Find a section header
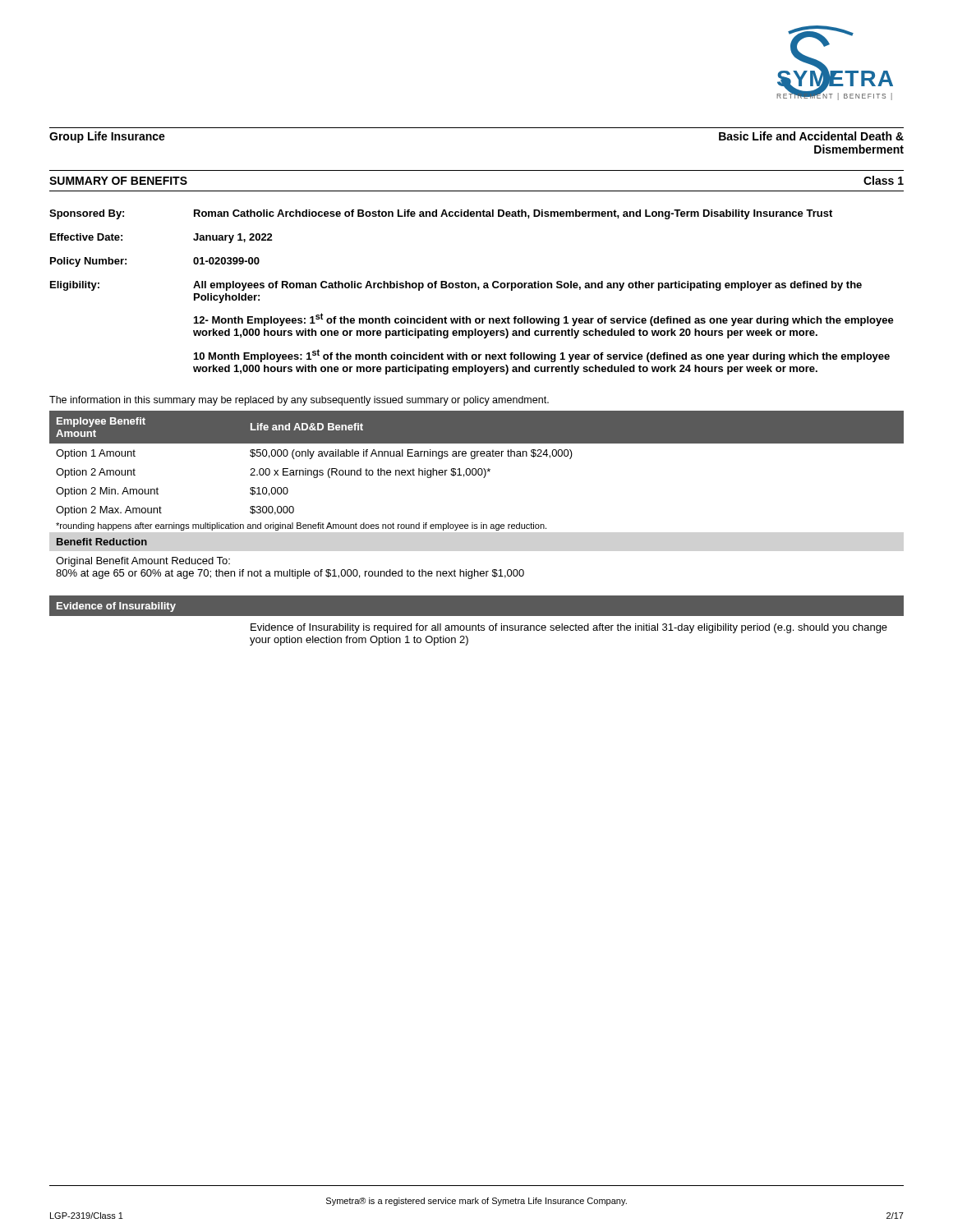The image size is (953, 1232). point(476,181)
